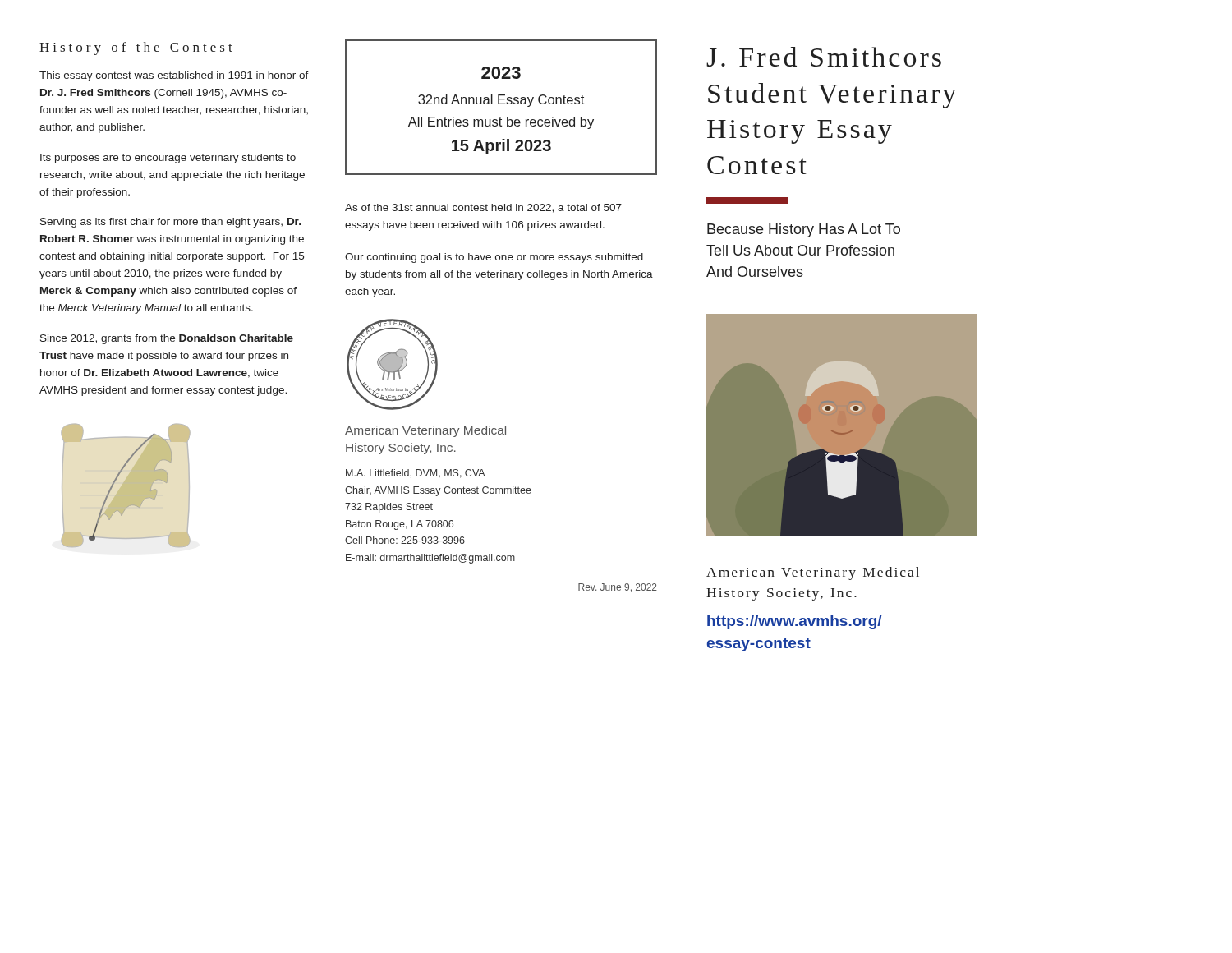Find the title
The image size is (1232, 953).
click(949, 111)
